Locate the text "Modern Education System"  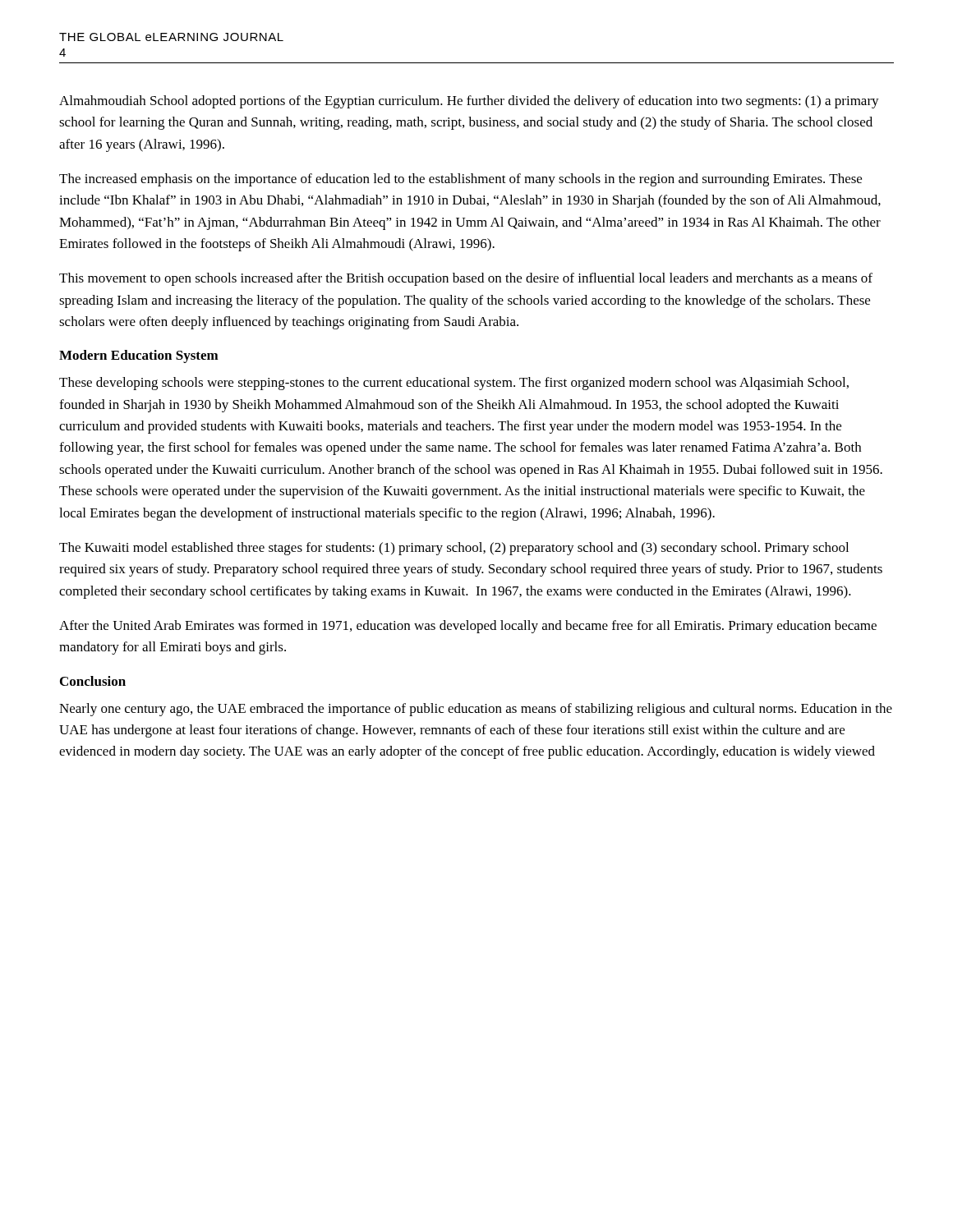click(x=139, y=356)
